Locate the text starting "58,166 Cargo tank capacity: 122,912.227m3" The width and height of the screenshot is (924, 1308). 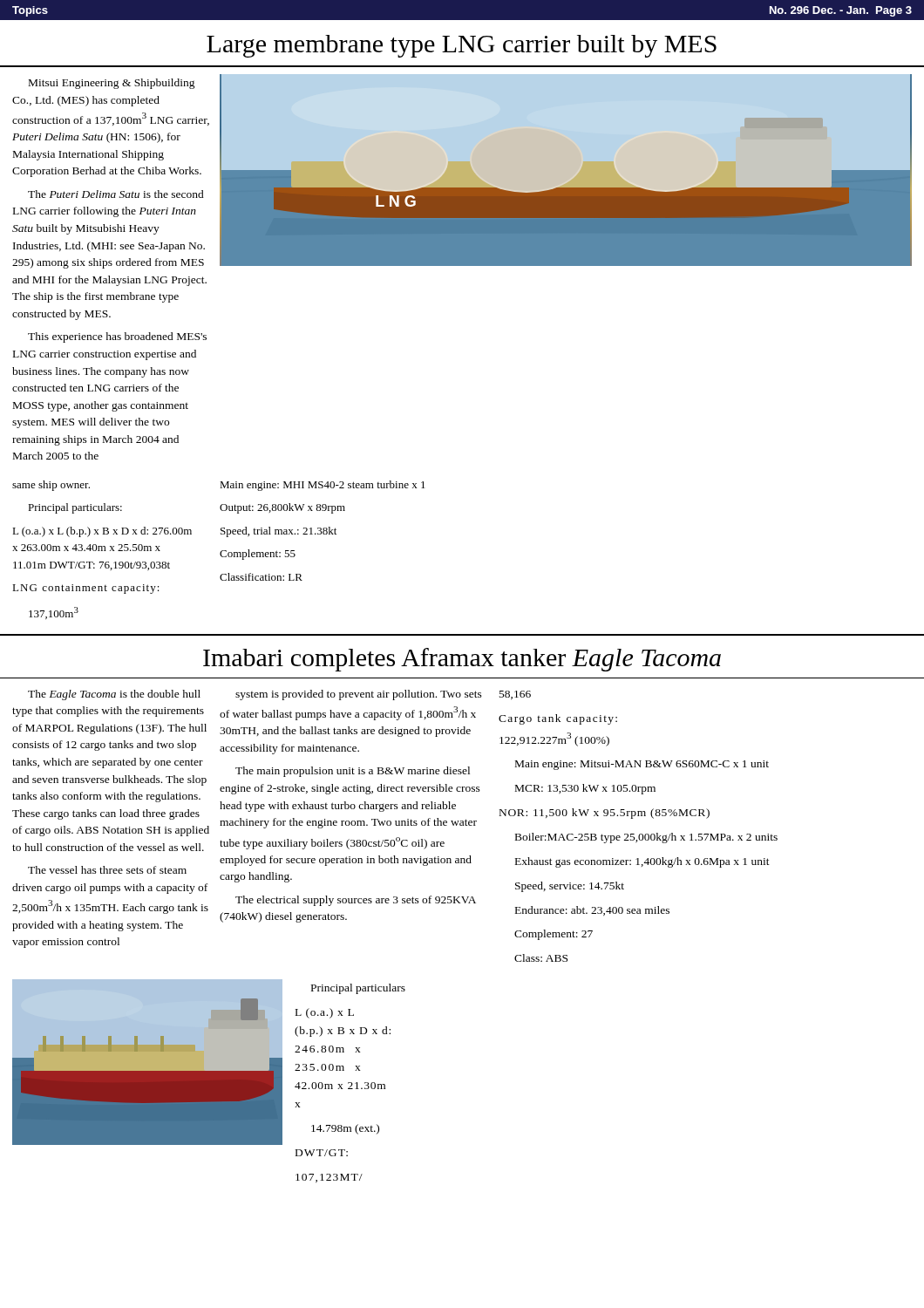click(x=705, y=827)
